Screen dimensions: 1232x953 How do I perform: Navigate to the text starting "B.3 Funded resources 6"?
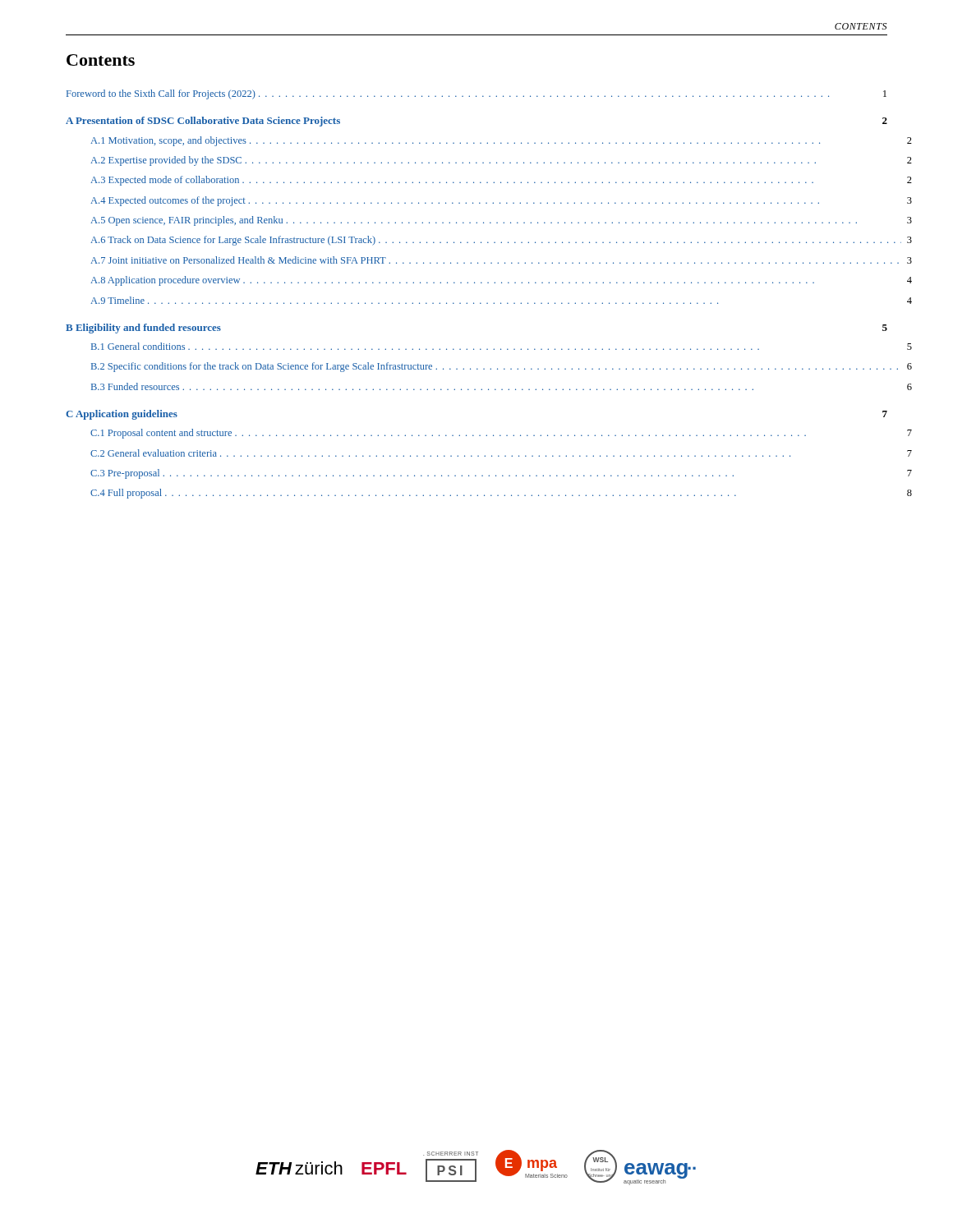476,388
